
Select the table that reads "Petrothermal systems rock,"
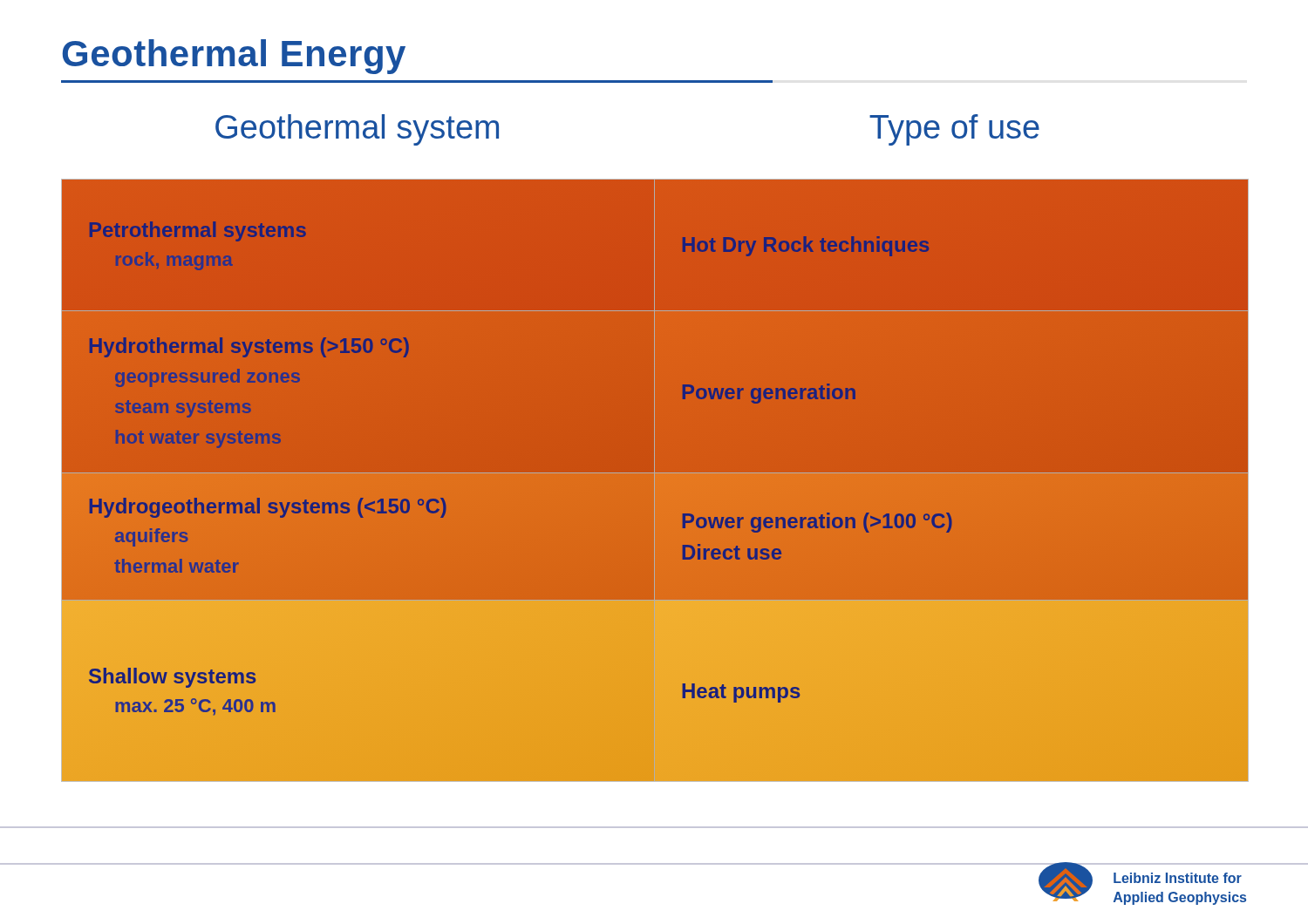click(654, 479)
